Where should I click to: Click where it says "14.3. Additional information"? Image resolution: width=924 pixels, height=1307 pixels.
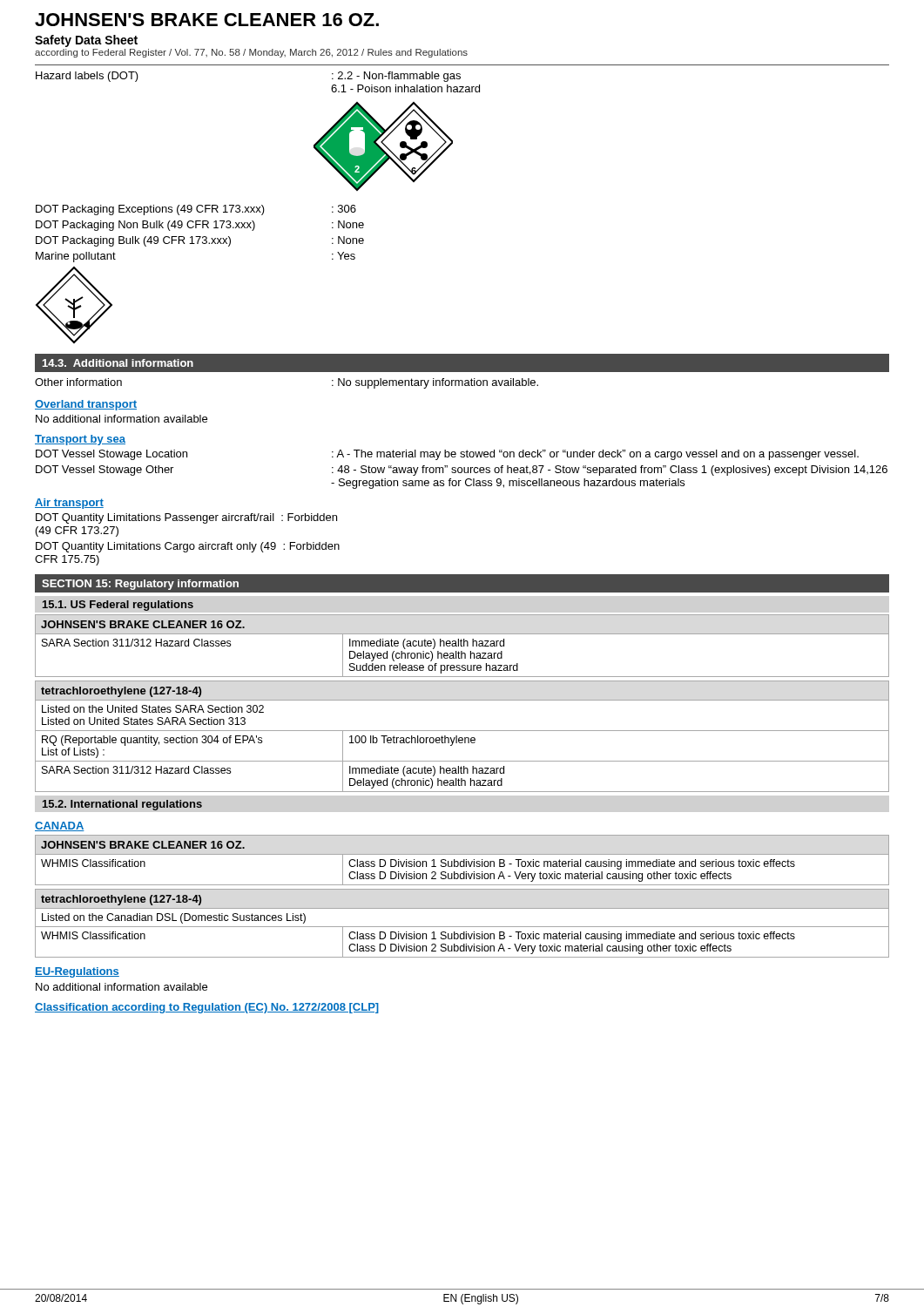(462, 363)
